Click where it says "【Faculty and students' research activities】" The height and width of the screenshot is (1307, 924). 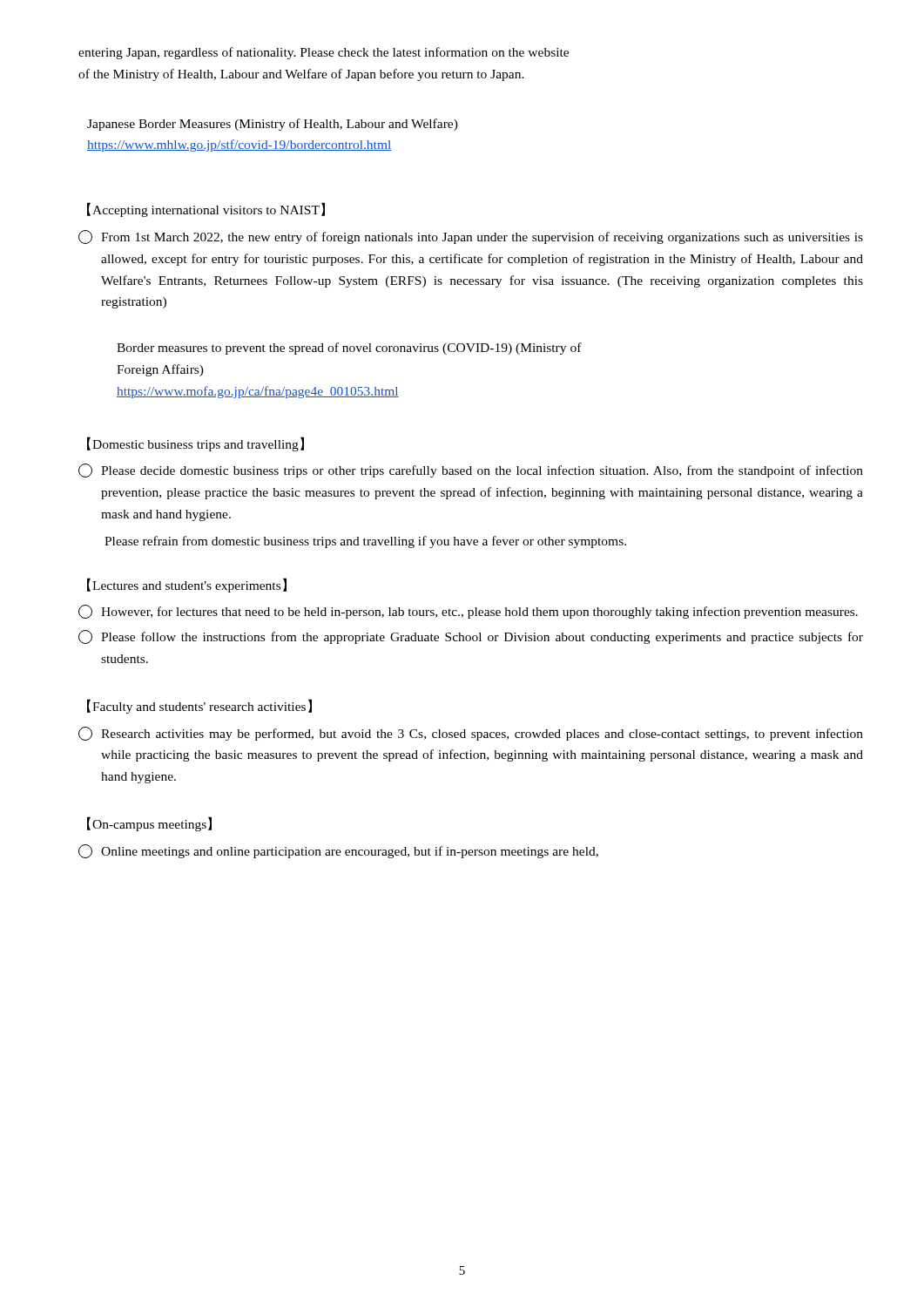click(x=199, y=706)
